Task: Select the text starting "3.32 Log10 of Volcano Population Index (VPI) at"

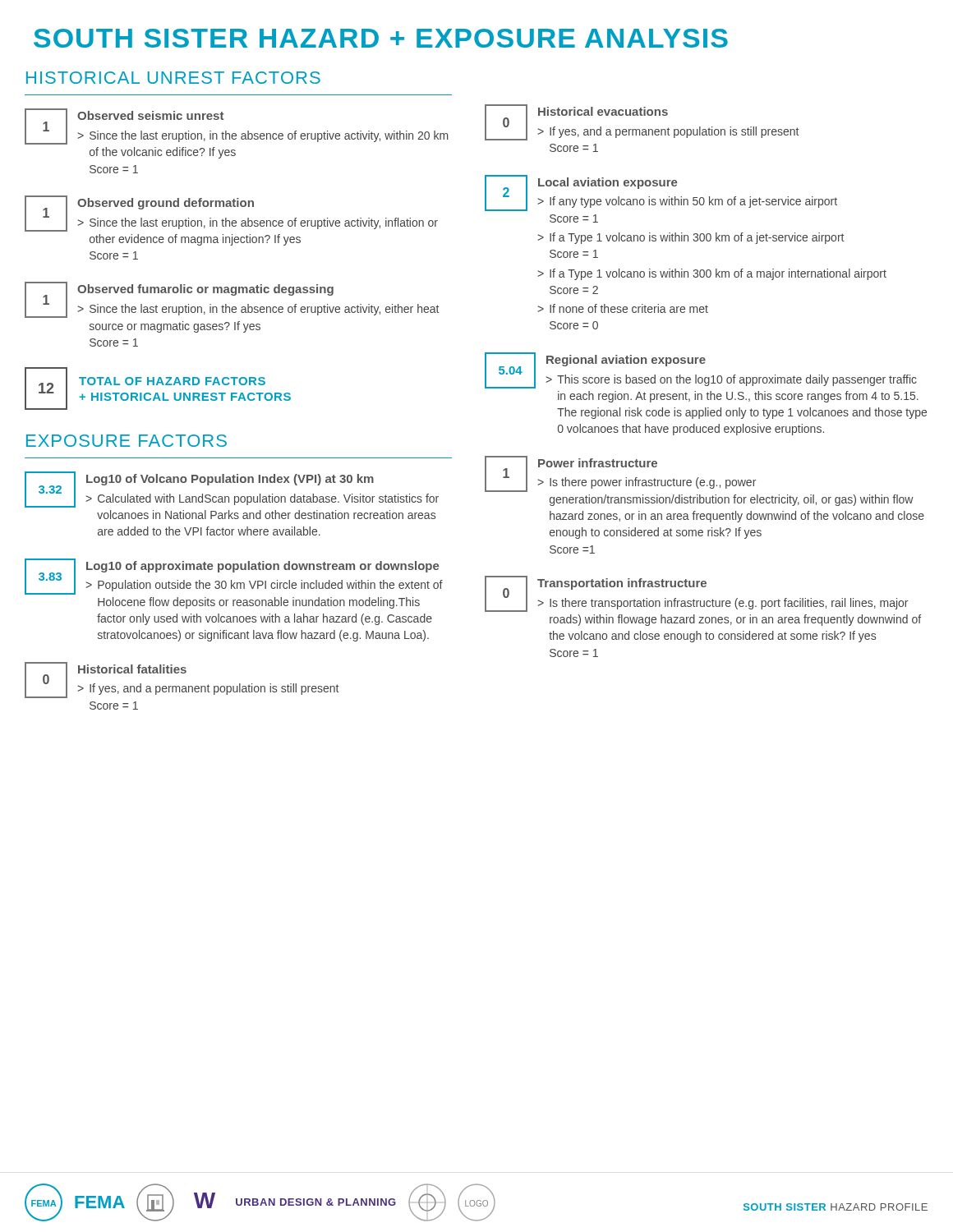Action: tap(238, 506)
